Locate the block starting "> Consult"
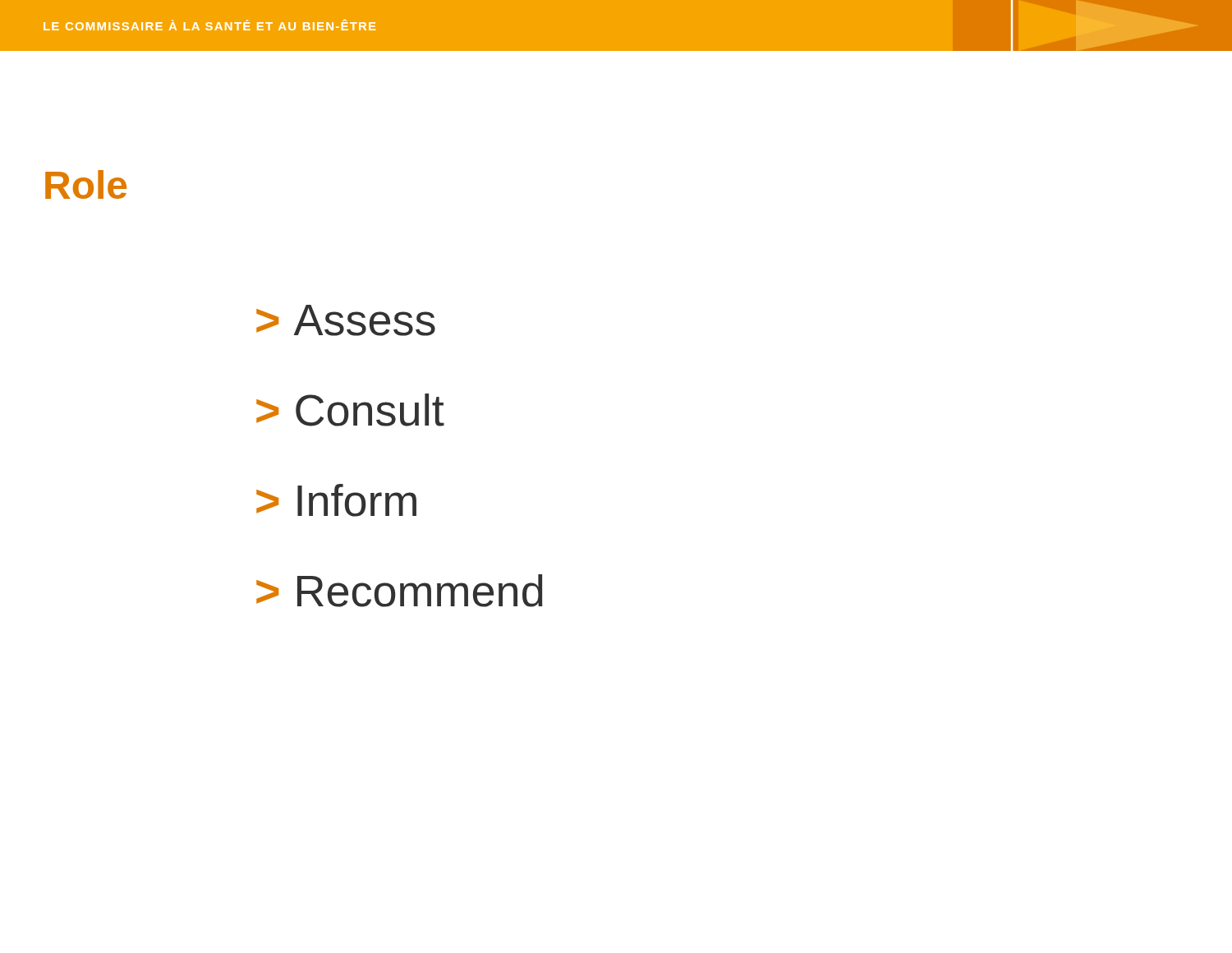 tap(349, 410)
